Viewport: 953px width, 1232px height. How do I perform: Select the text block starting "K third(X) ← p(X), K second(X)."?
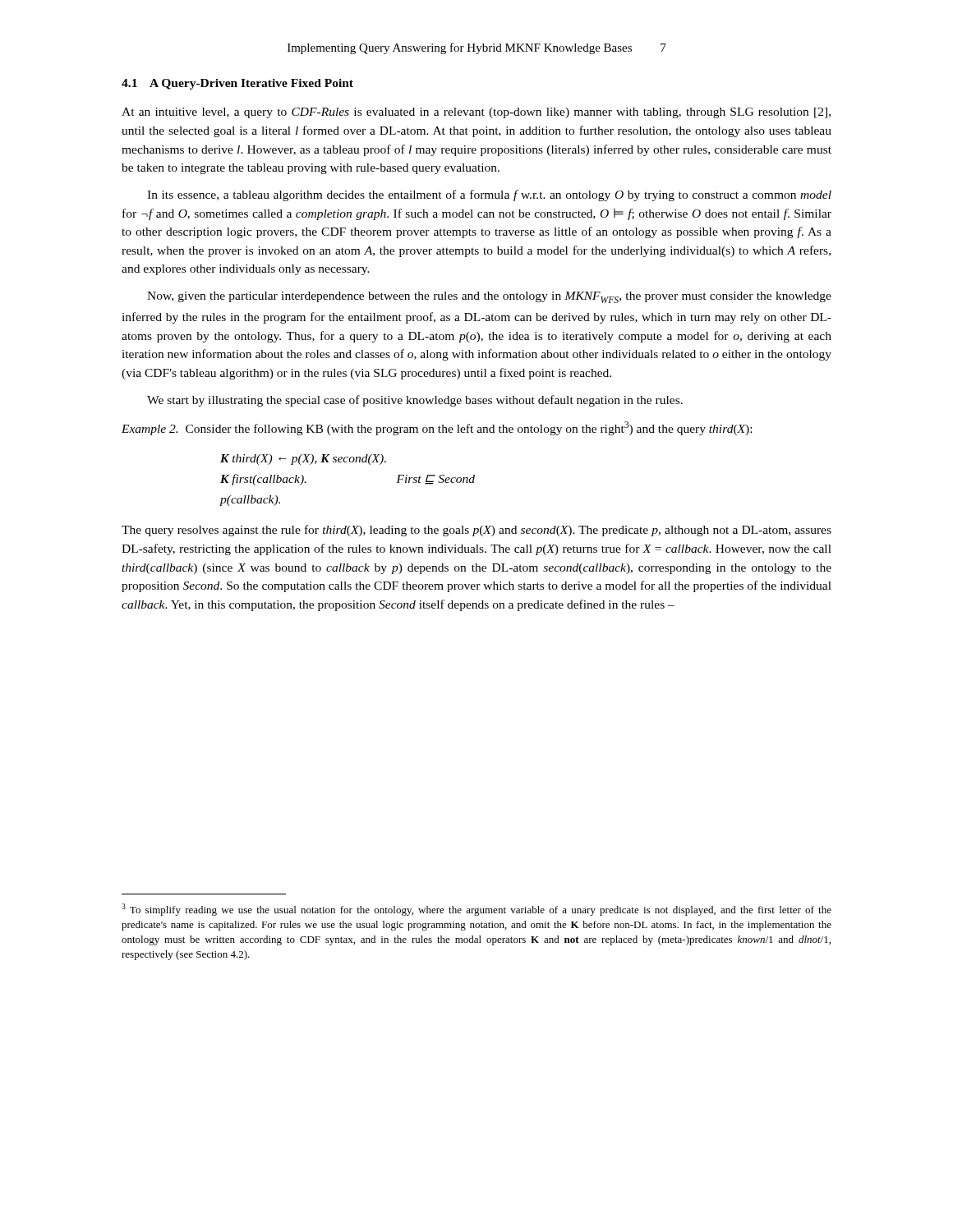(303, 460)
